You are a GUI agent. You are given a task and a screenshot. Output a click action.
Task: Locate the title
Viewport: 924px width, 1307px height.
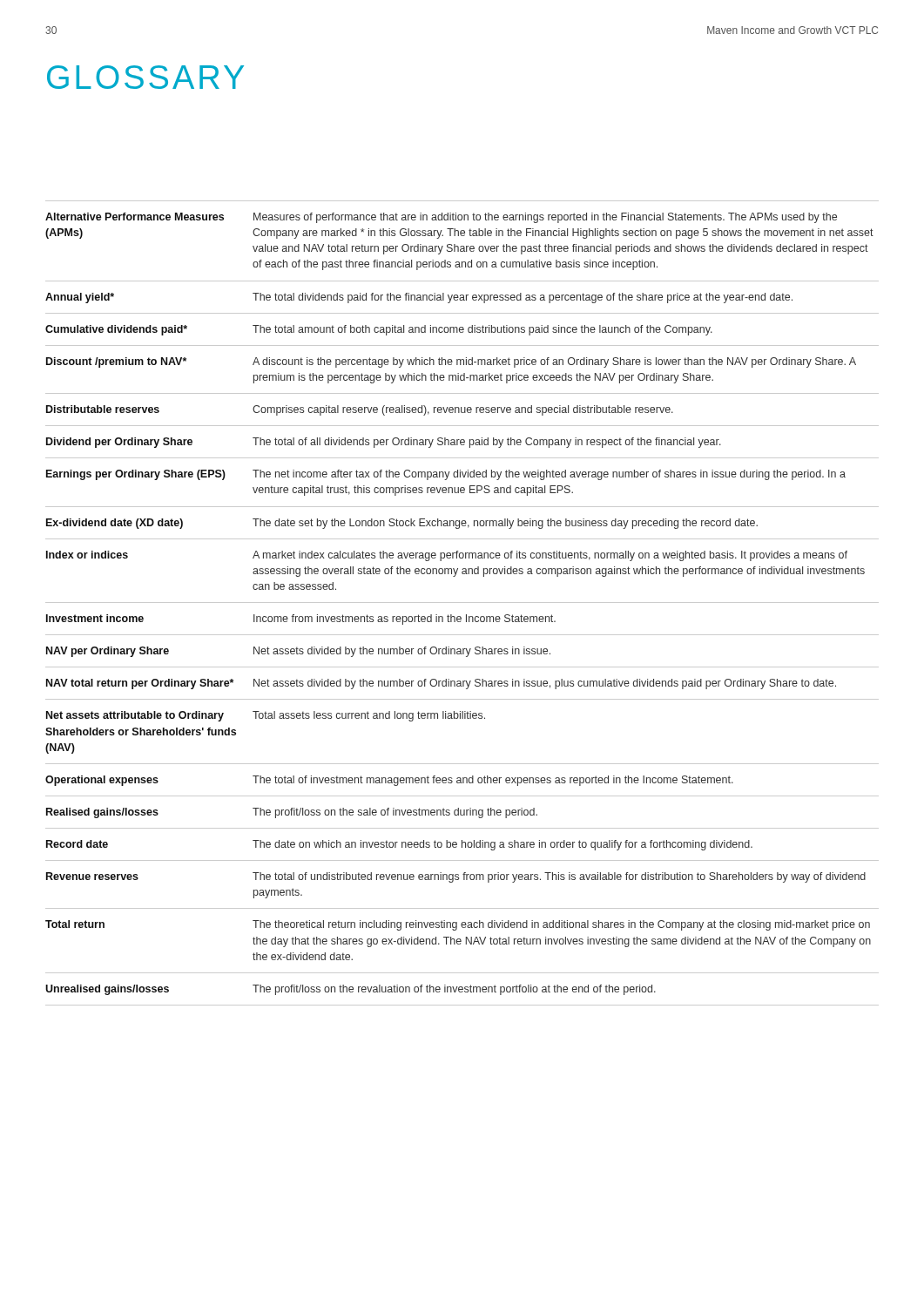tap(146, 78)
